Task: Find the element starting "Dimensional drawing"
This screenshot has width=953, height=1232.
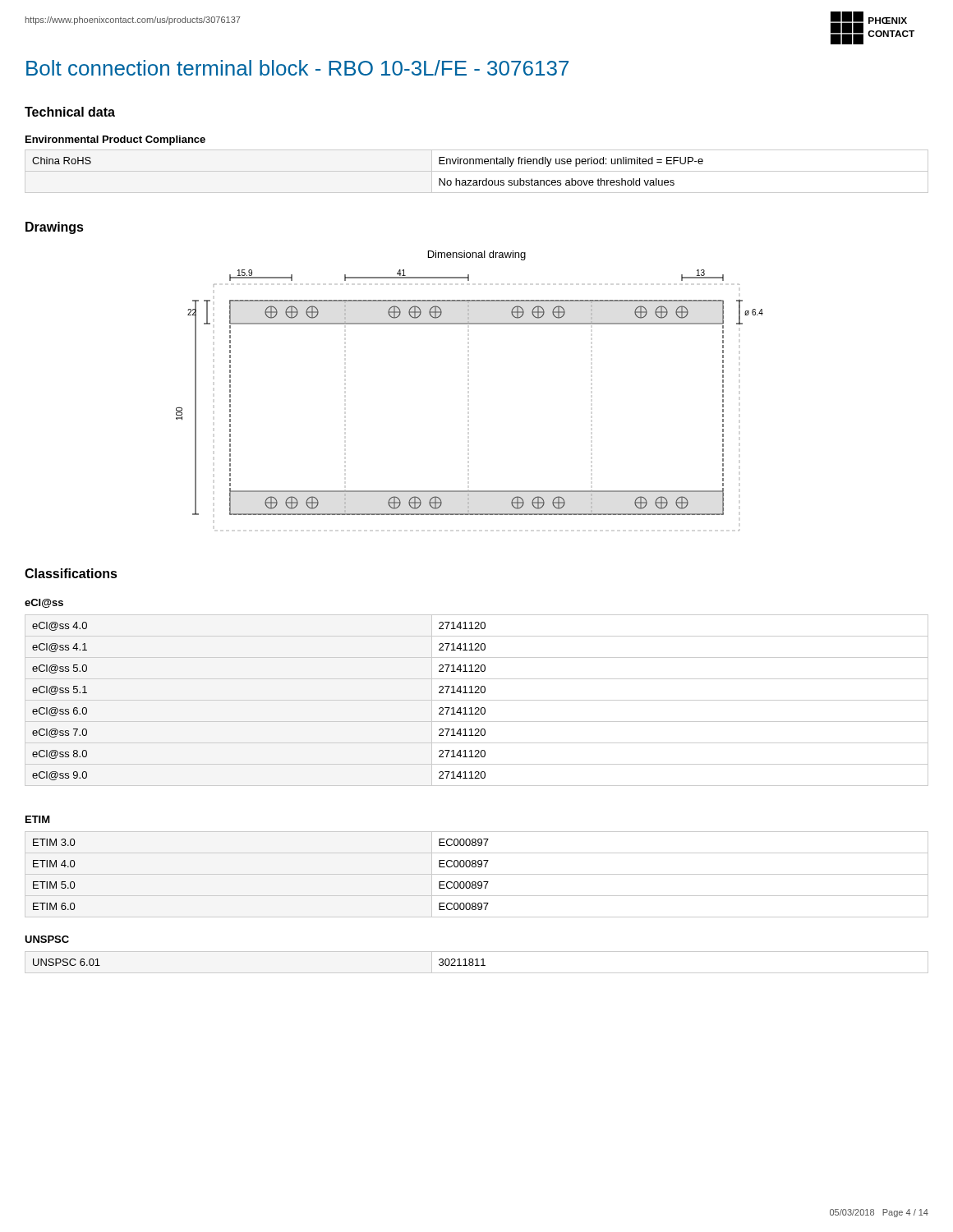Action: (476, 254)
